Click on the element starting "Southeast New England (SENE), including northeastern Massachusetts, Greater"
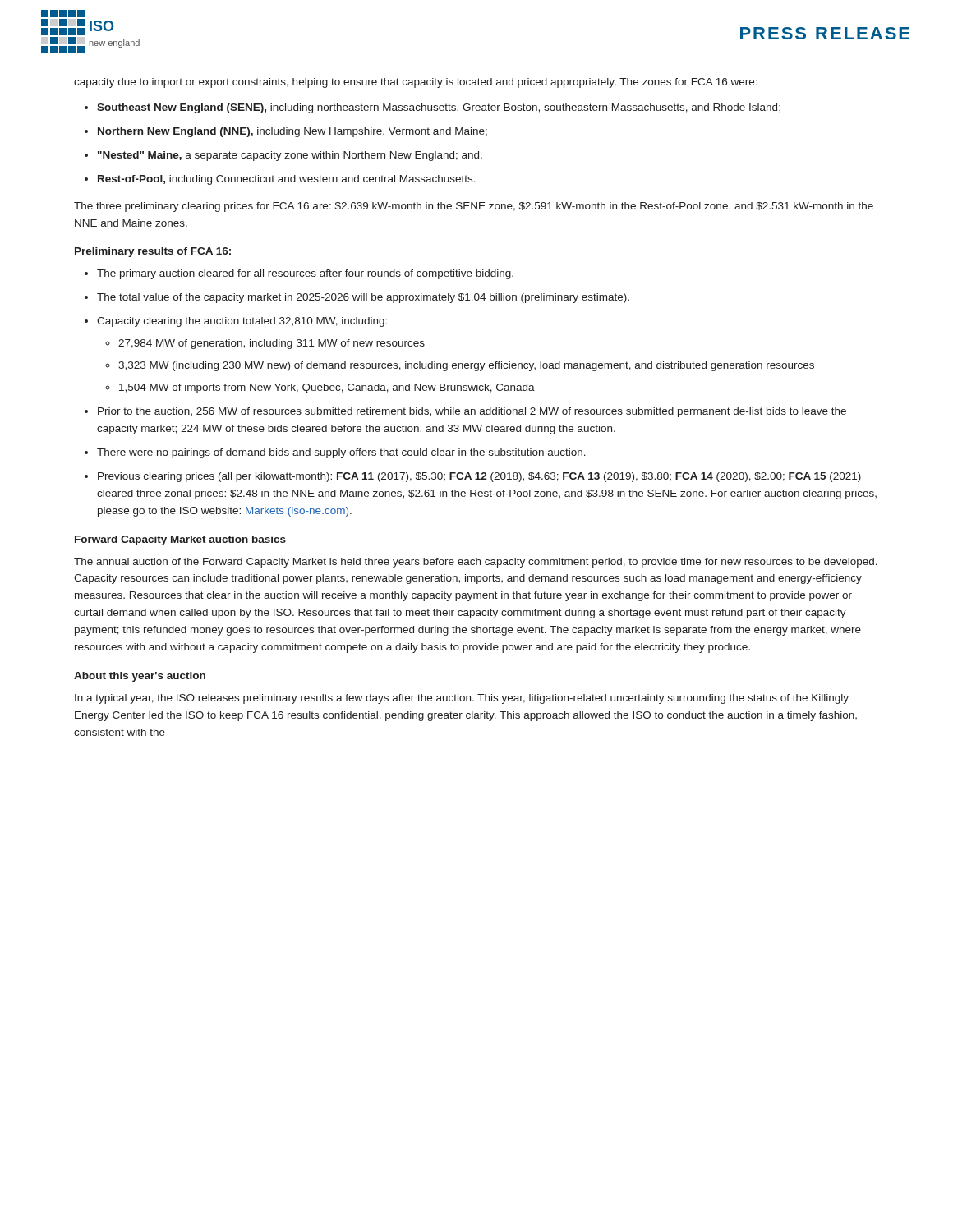Viewport: 953px width, 1232px height. pos(439,107)
